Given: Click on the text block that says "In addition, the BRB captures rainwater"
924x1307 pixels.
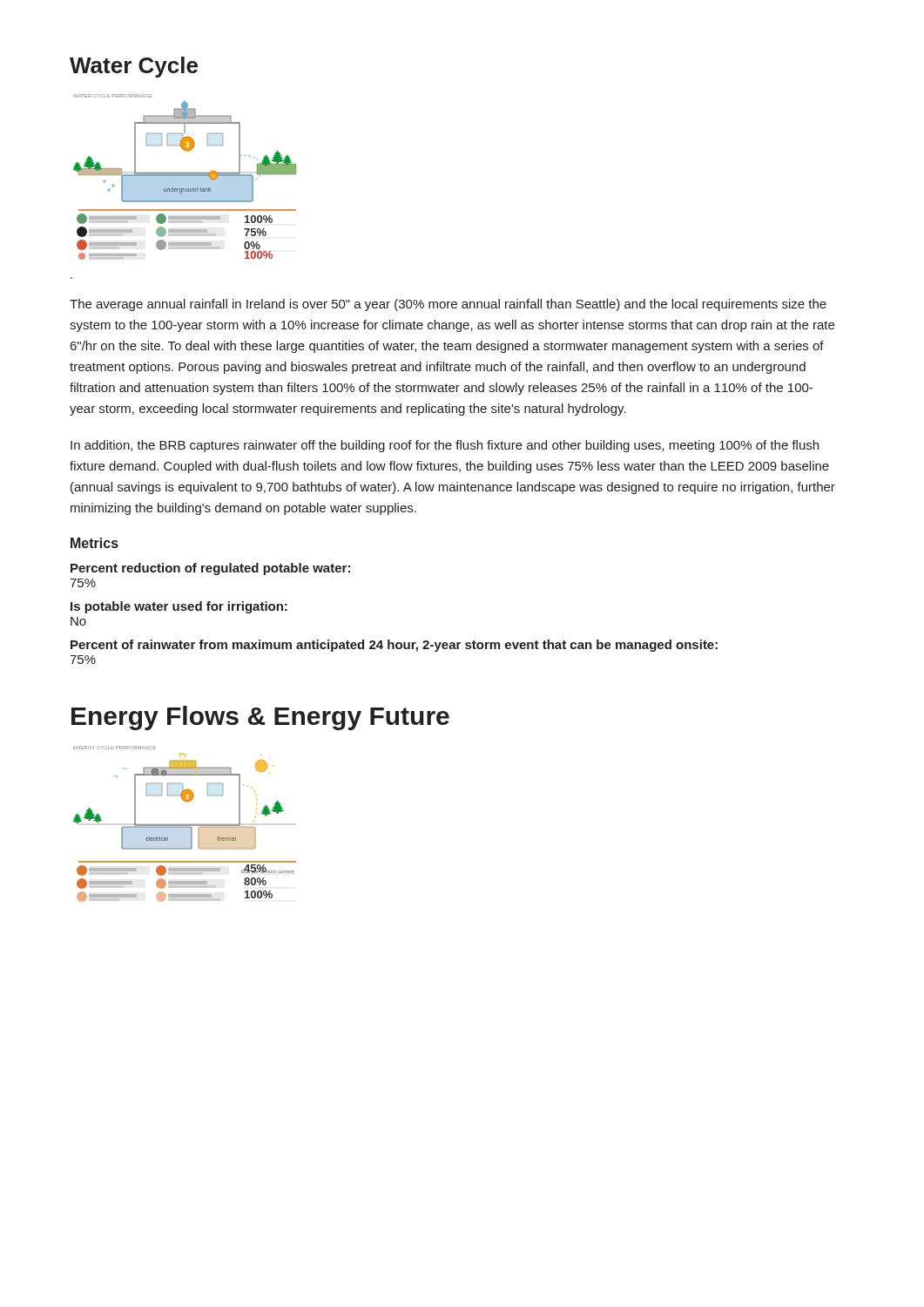Looking at the screenshot, I should (x=452, y=476).
